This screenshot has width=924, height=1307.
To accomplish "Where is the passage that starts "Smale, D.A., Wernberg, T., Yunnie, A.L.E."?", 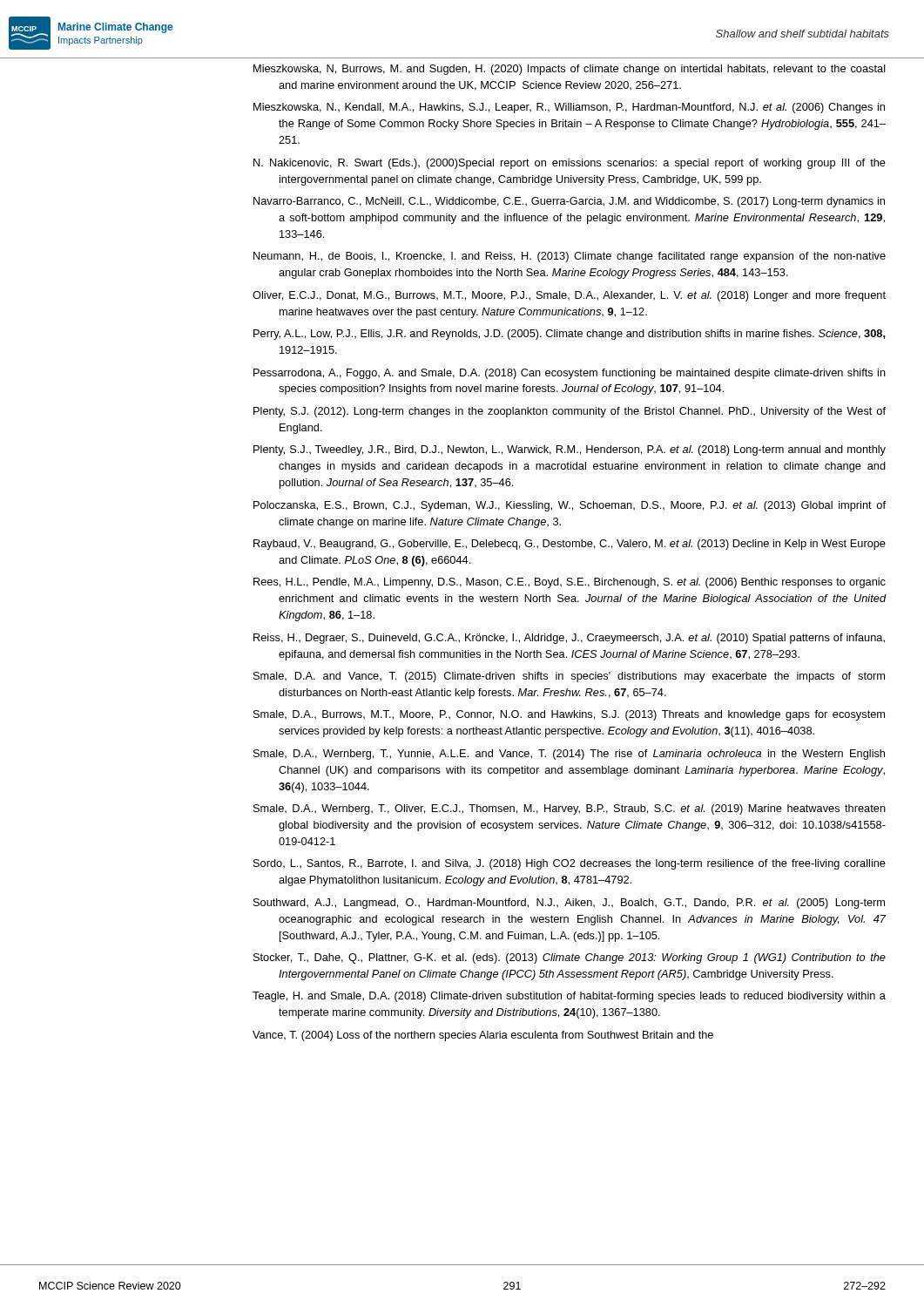I will pyautogui.click(x=569, y=770).
